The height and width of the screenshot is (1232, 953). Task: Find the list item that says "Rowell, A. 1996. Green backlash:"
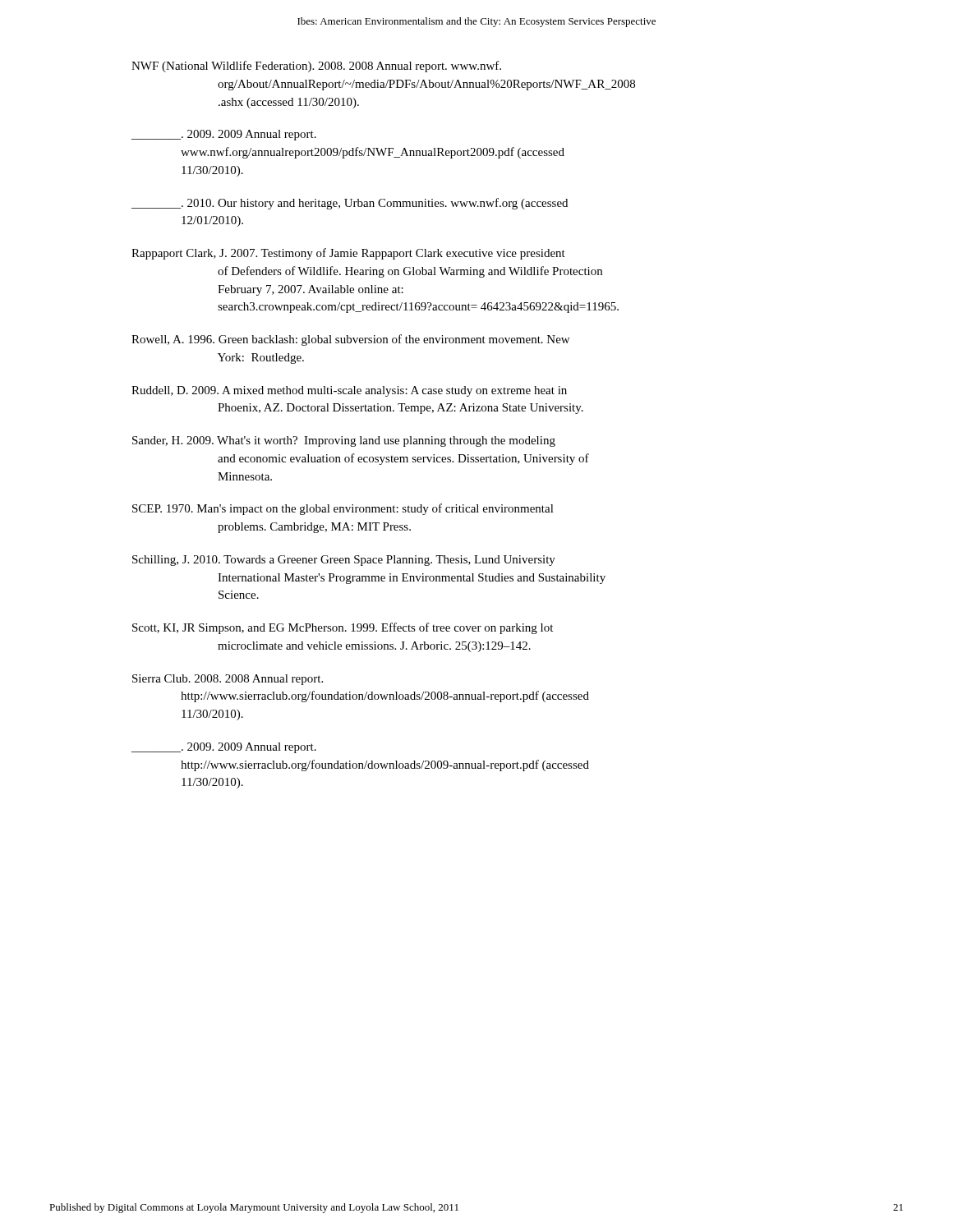tap(501, 349)
